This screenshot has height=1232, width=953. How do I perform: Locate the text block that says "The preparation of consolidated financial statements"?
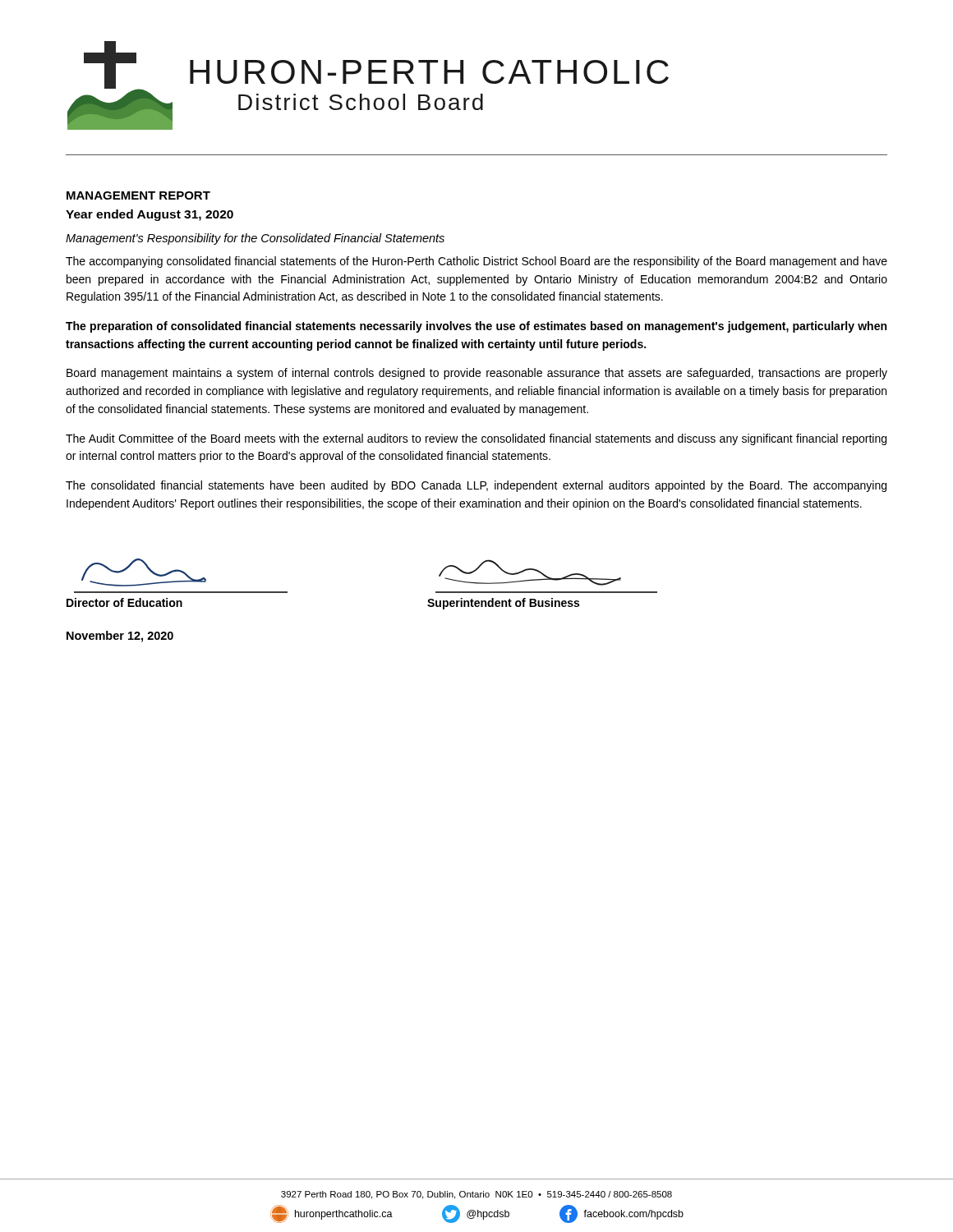476,335
